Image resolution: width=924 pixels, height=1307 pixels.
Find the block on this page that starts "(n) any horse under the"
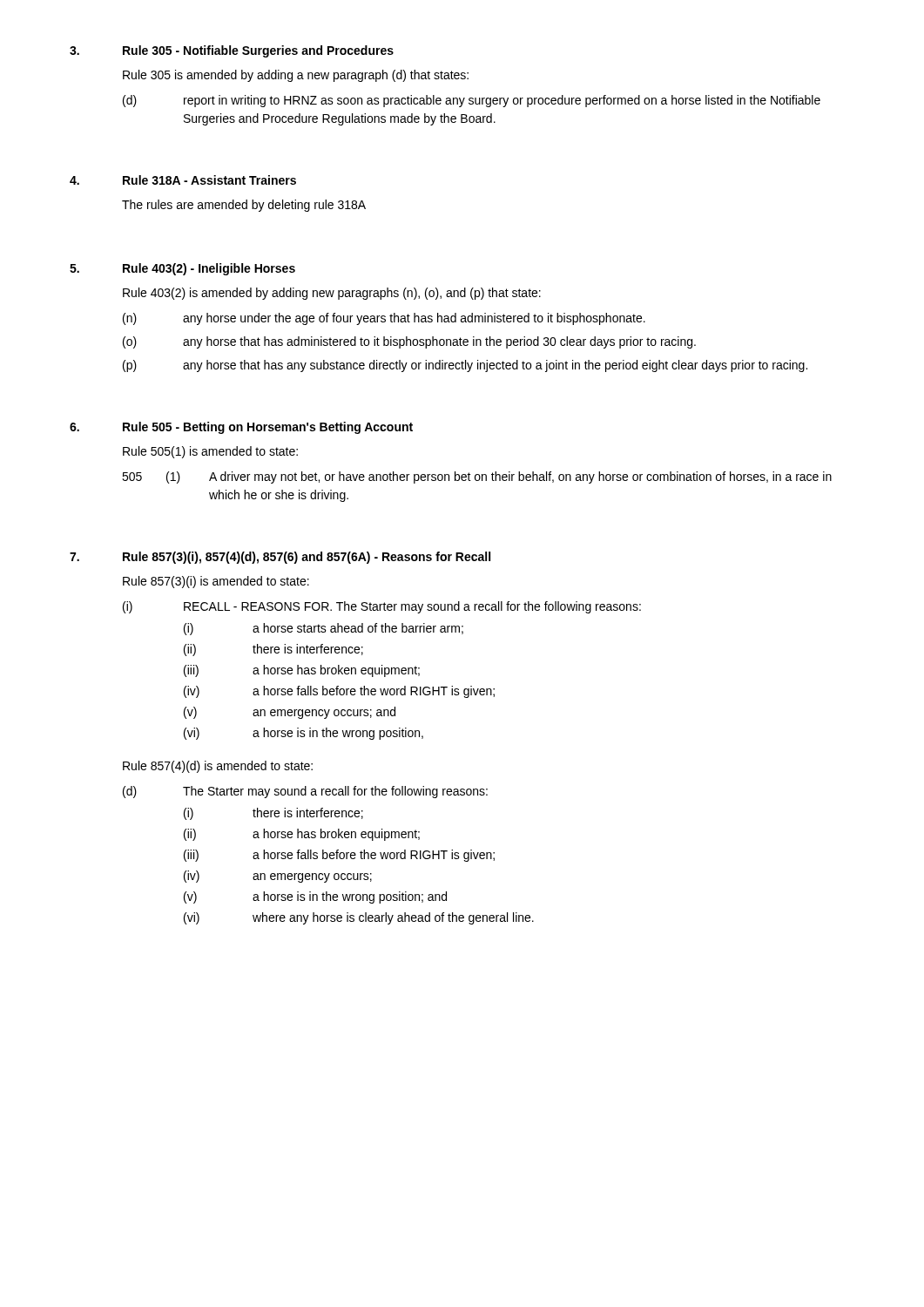coord(488,319)
